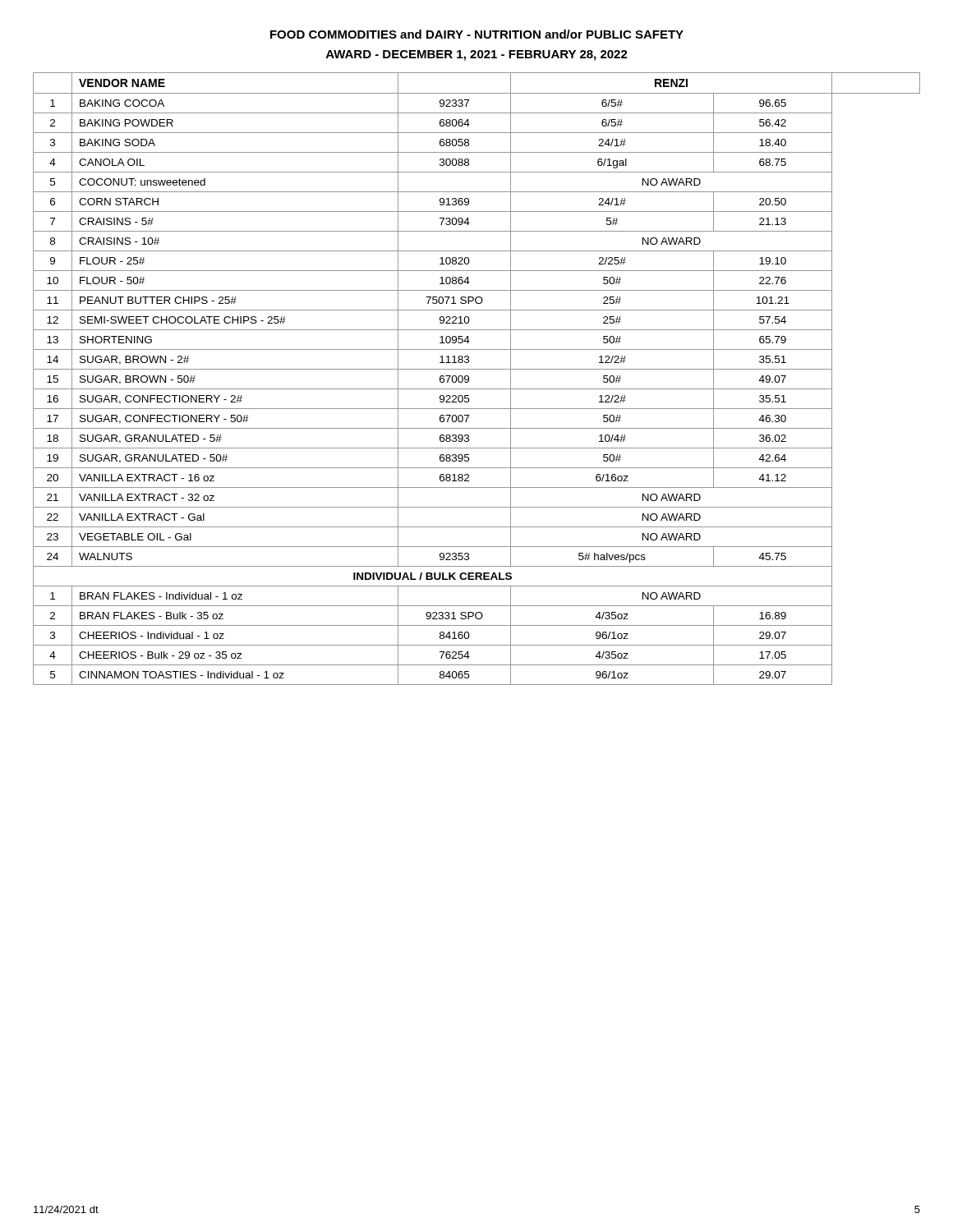The image size is (953, 1232).
Task: Find the text starting "FOOD COMMODITIES and DAIRY"
Action: point(476,44)
